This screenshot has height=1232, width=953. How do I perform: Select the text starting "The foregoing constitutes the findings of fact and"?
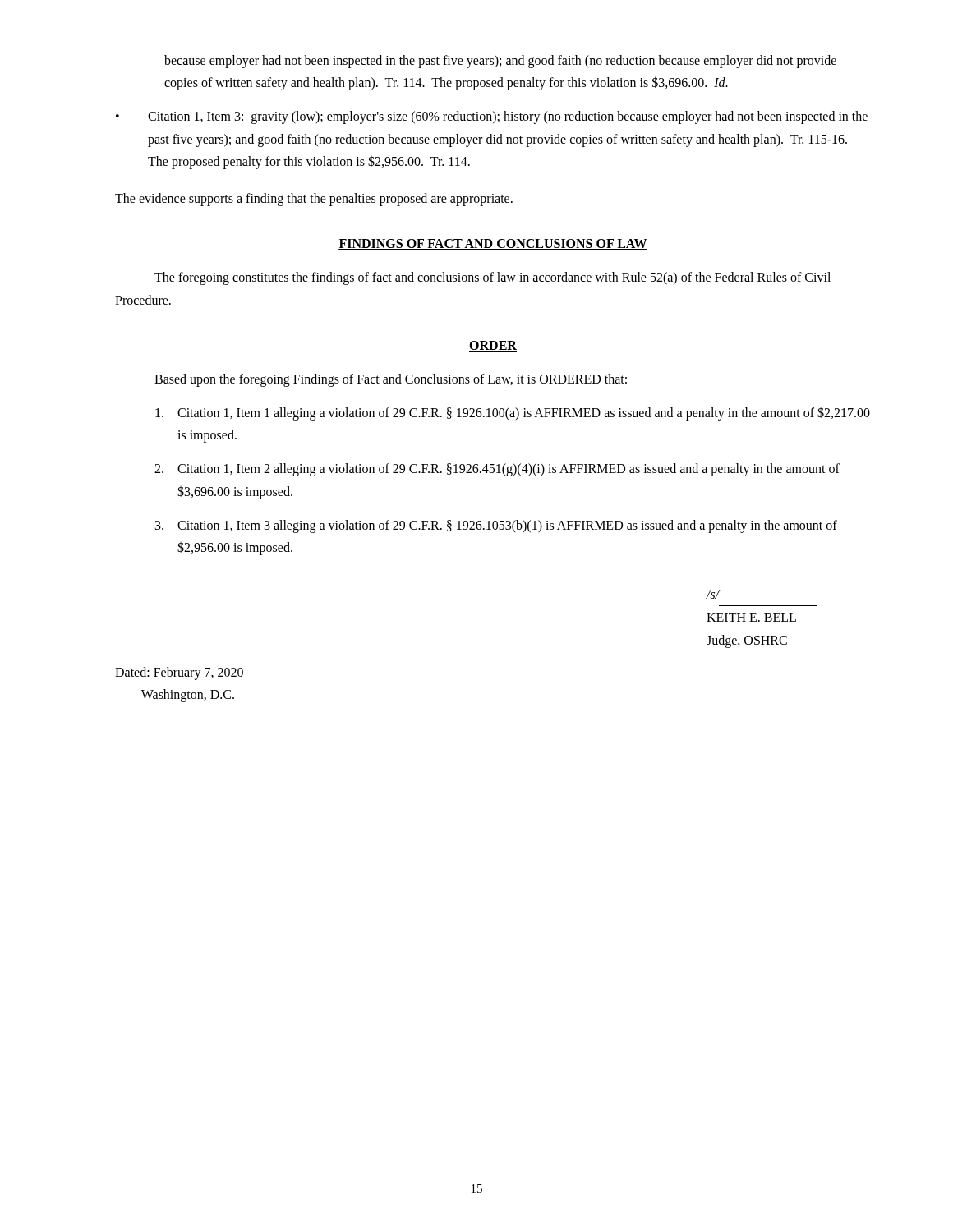(x=473, y=289)
